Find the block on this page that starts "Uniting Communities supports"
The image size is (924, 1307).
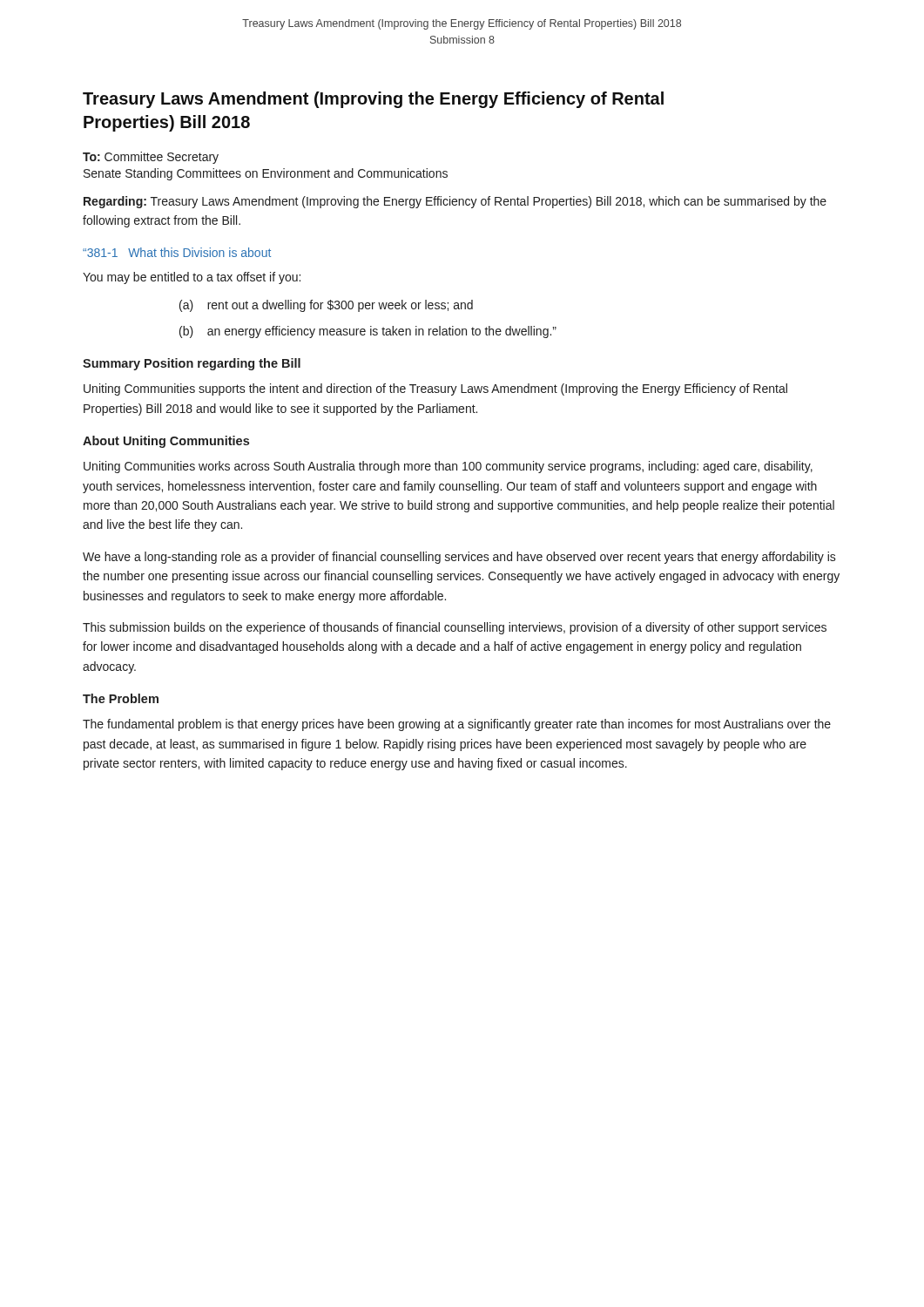(435, 399)
